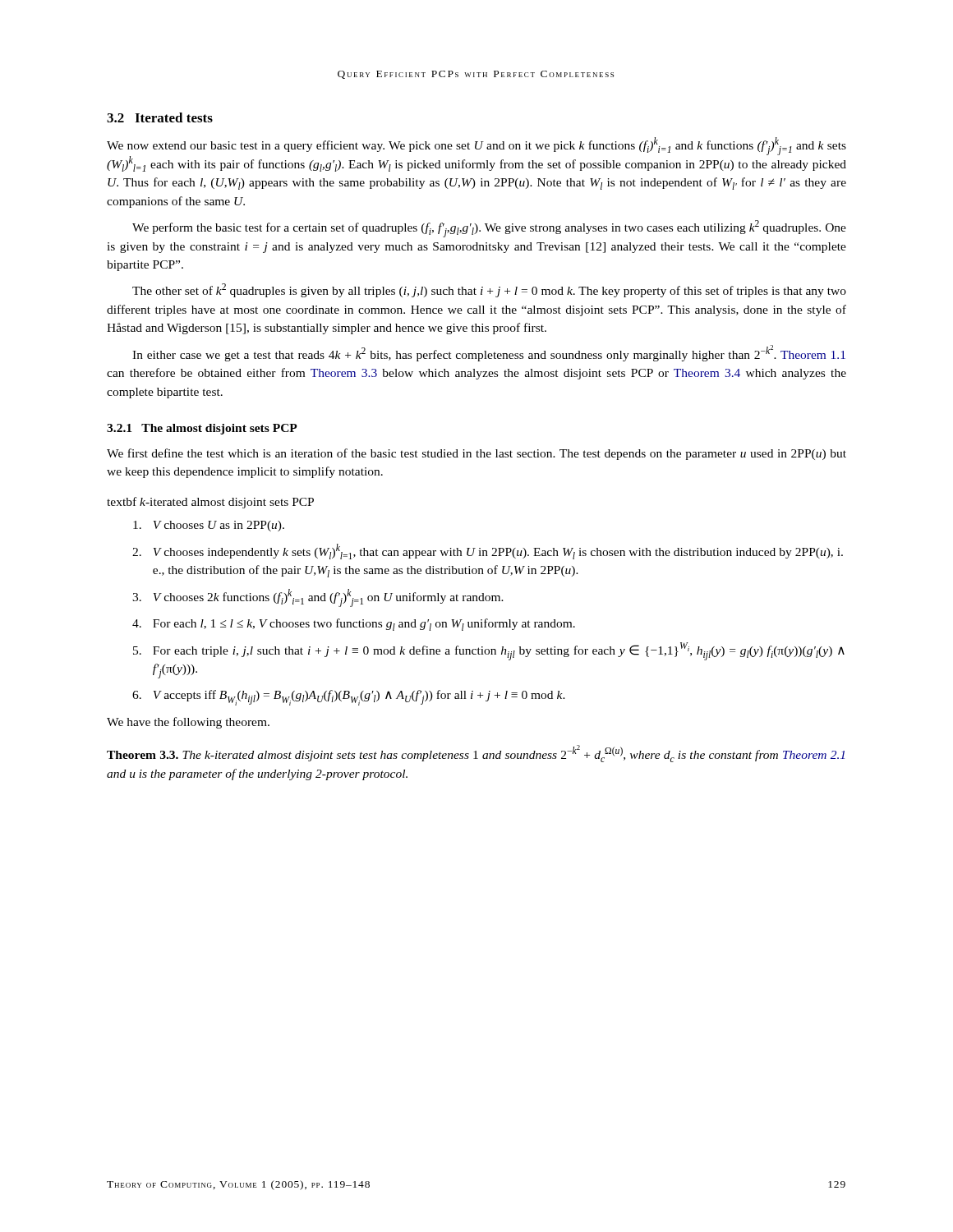Find the text block containing "Theorem 3.3. The k-iterated almost disjoint sets test"

click(x=476, y=765)
